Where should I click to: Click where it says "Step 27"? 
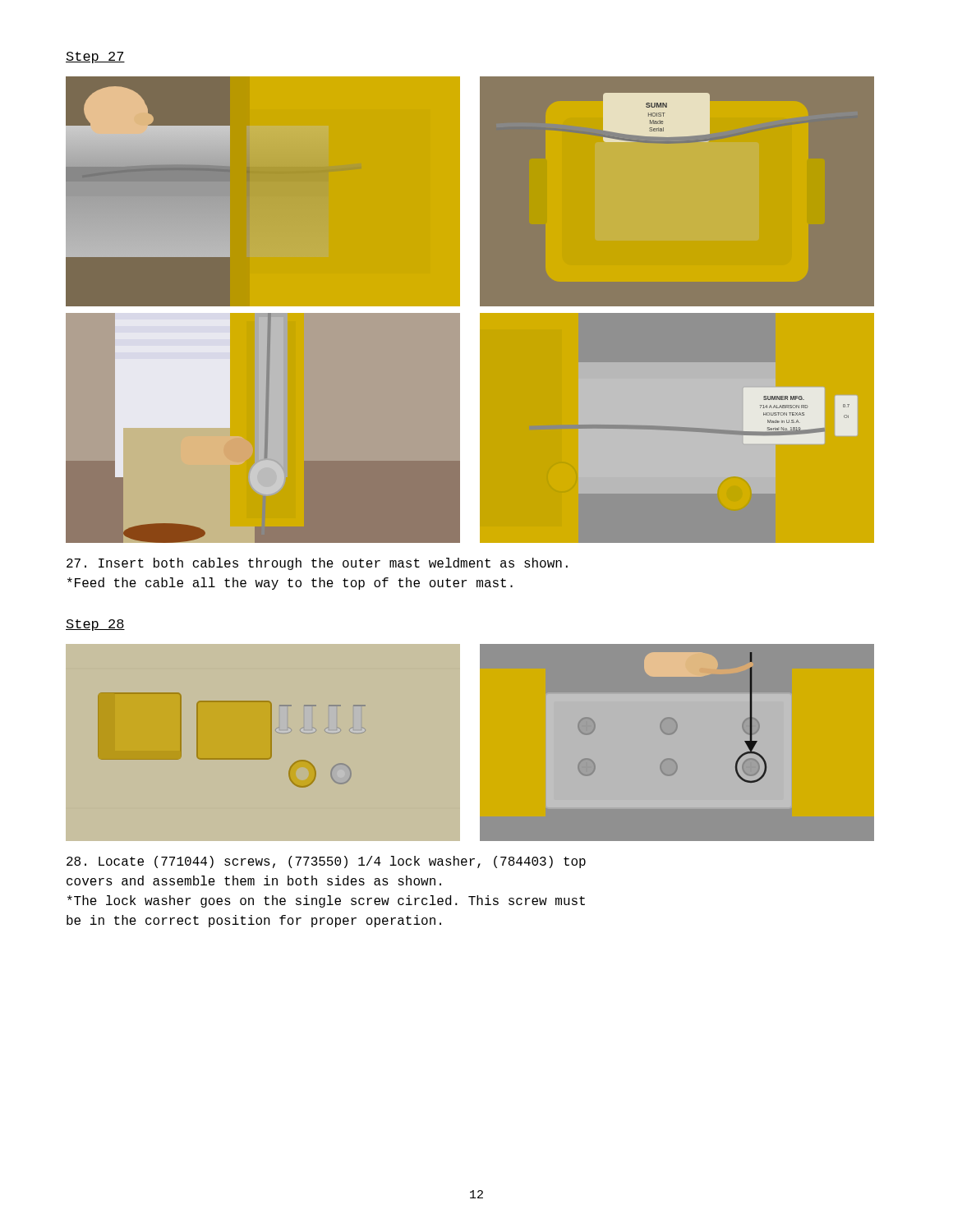[95, 57]
